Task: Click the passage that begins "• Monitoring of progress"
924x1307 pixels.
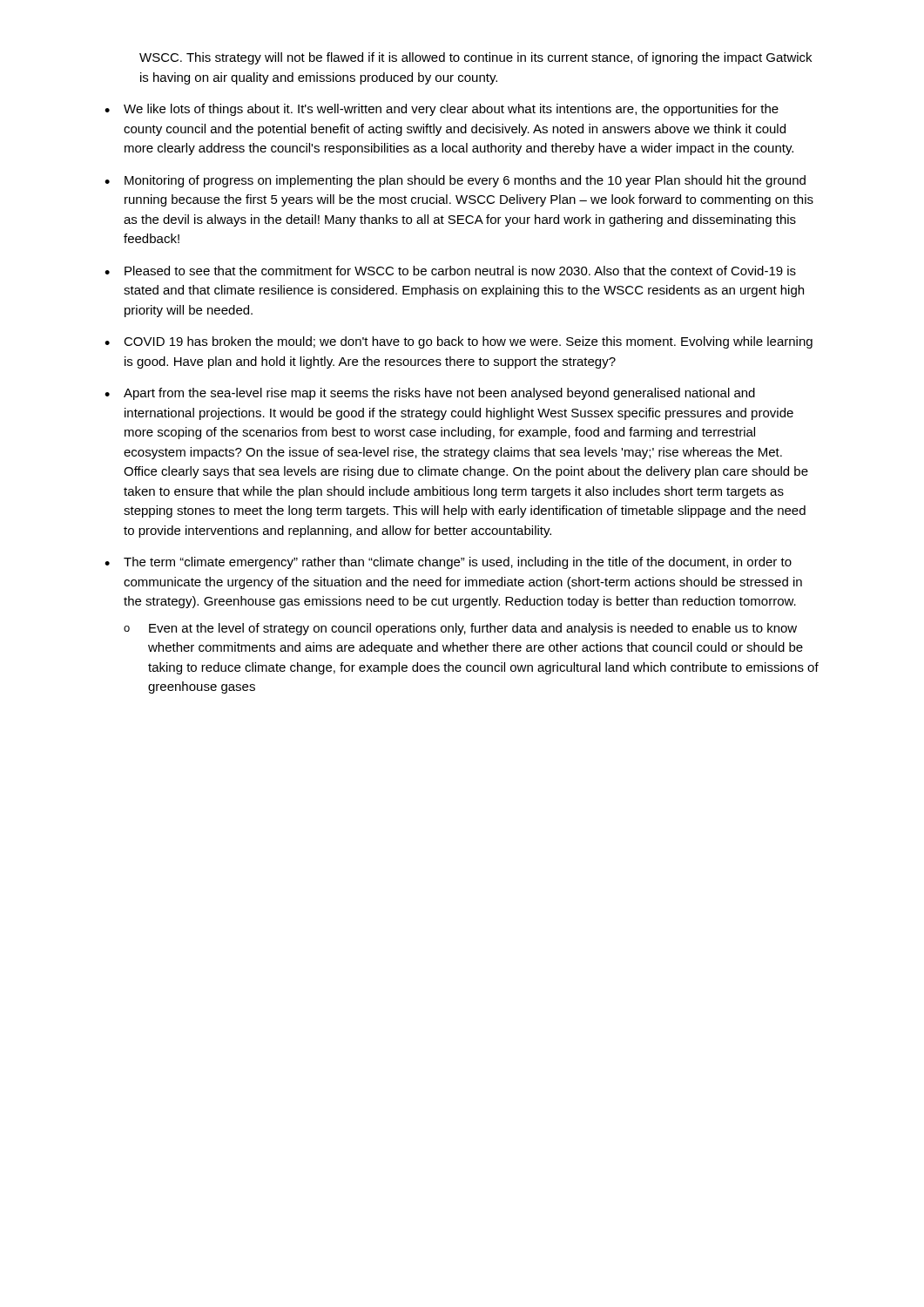Action: pyautogui.click(x=462, y=210)
